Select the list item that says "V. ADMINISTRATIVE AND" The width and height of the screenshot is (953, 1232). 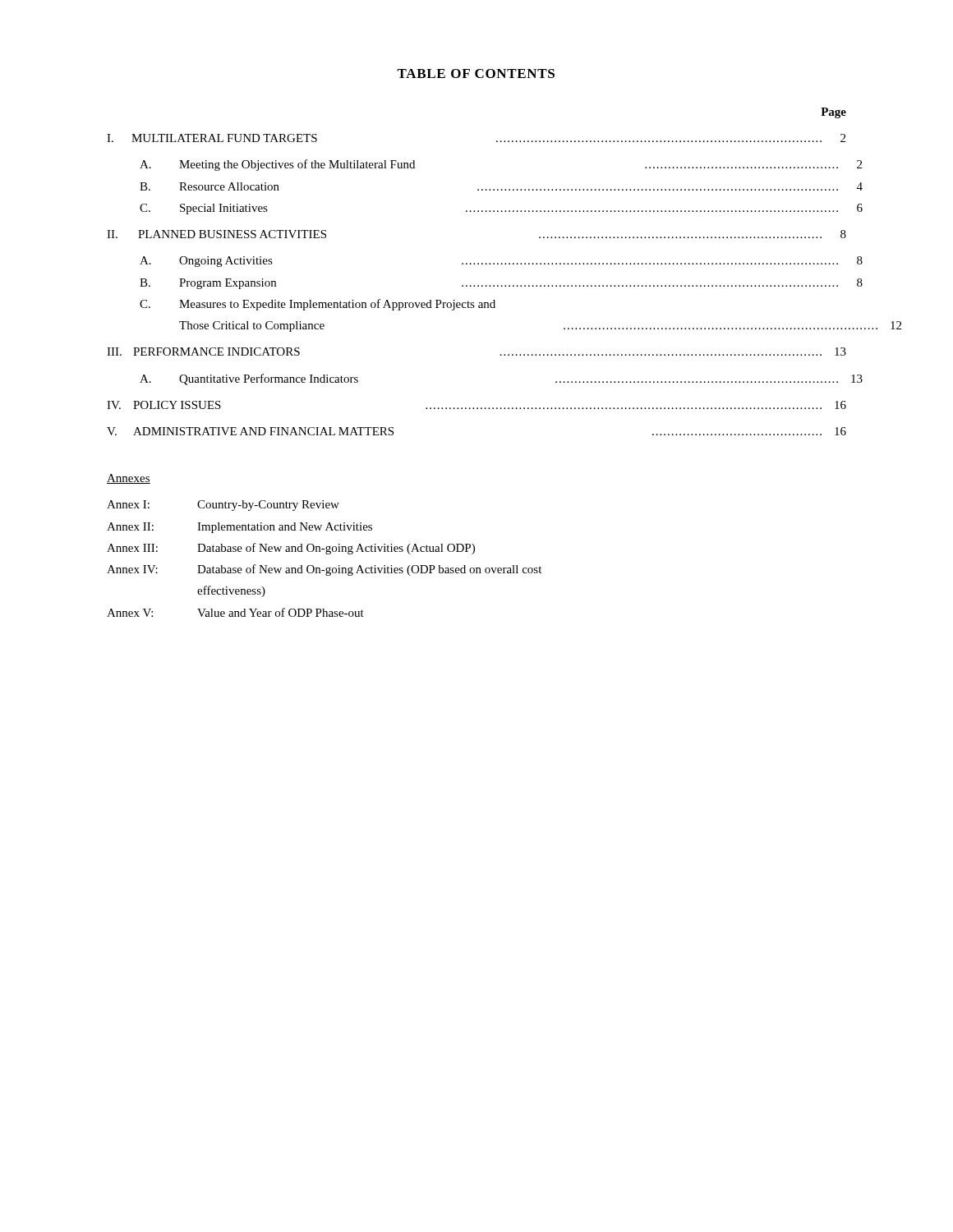(x=260, y=431)
